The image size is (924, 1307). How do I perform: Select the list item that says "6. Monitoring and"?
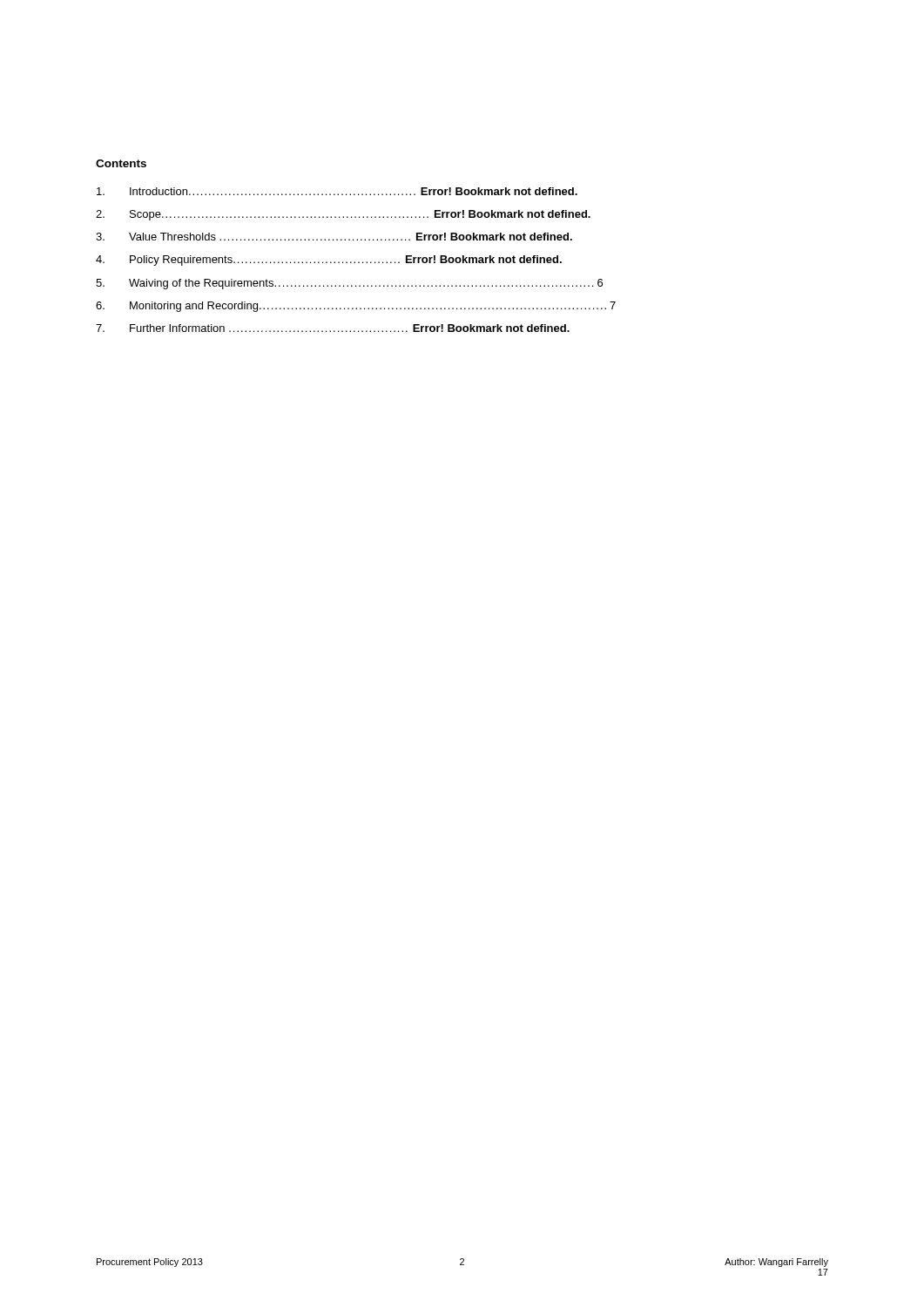pos(462,306)
